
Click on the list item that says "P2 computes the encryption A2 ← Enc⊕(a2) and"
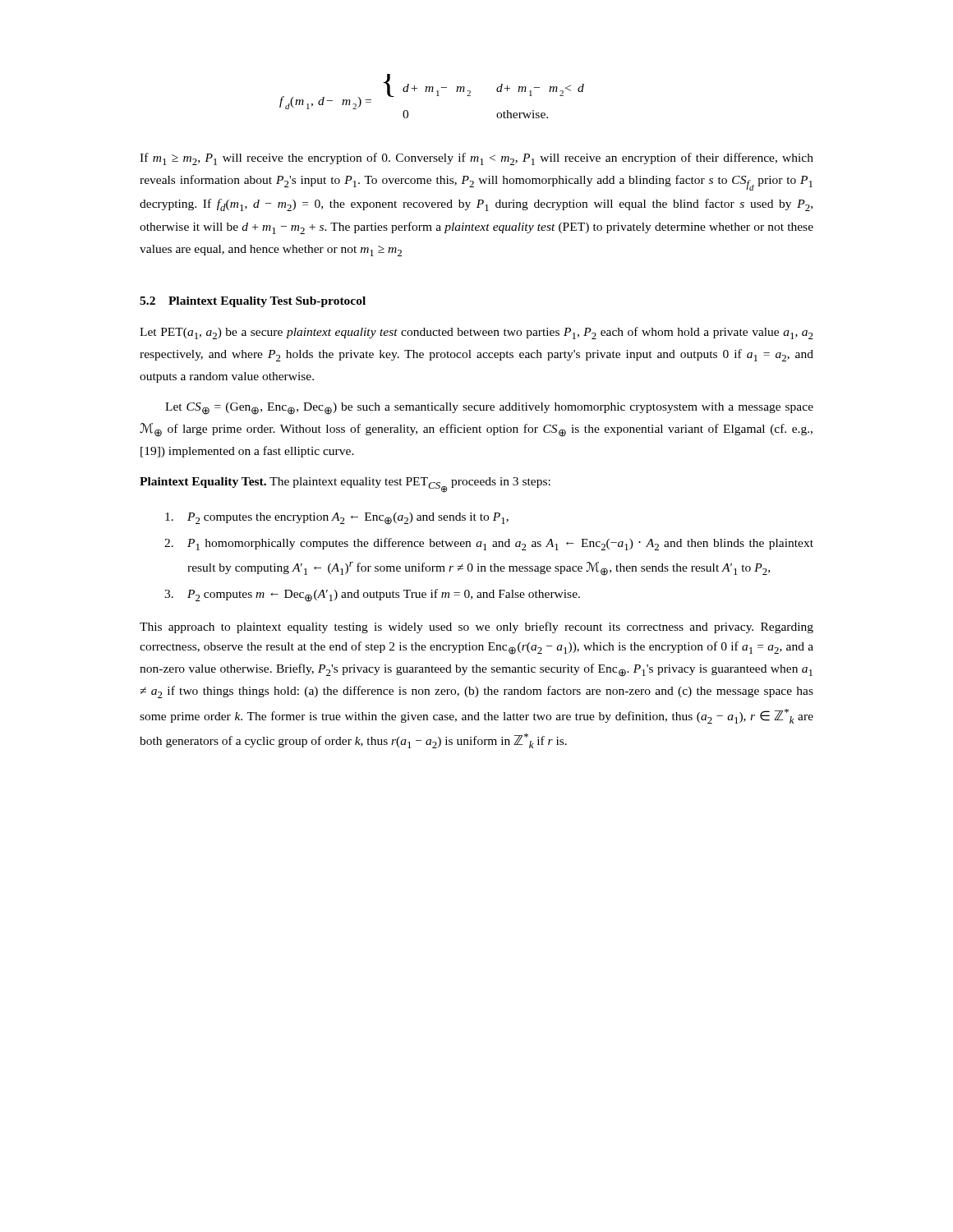tap(489, 518)
